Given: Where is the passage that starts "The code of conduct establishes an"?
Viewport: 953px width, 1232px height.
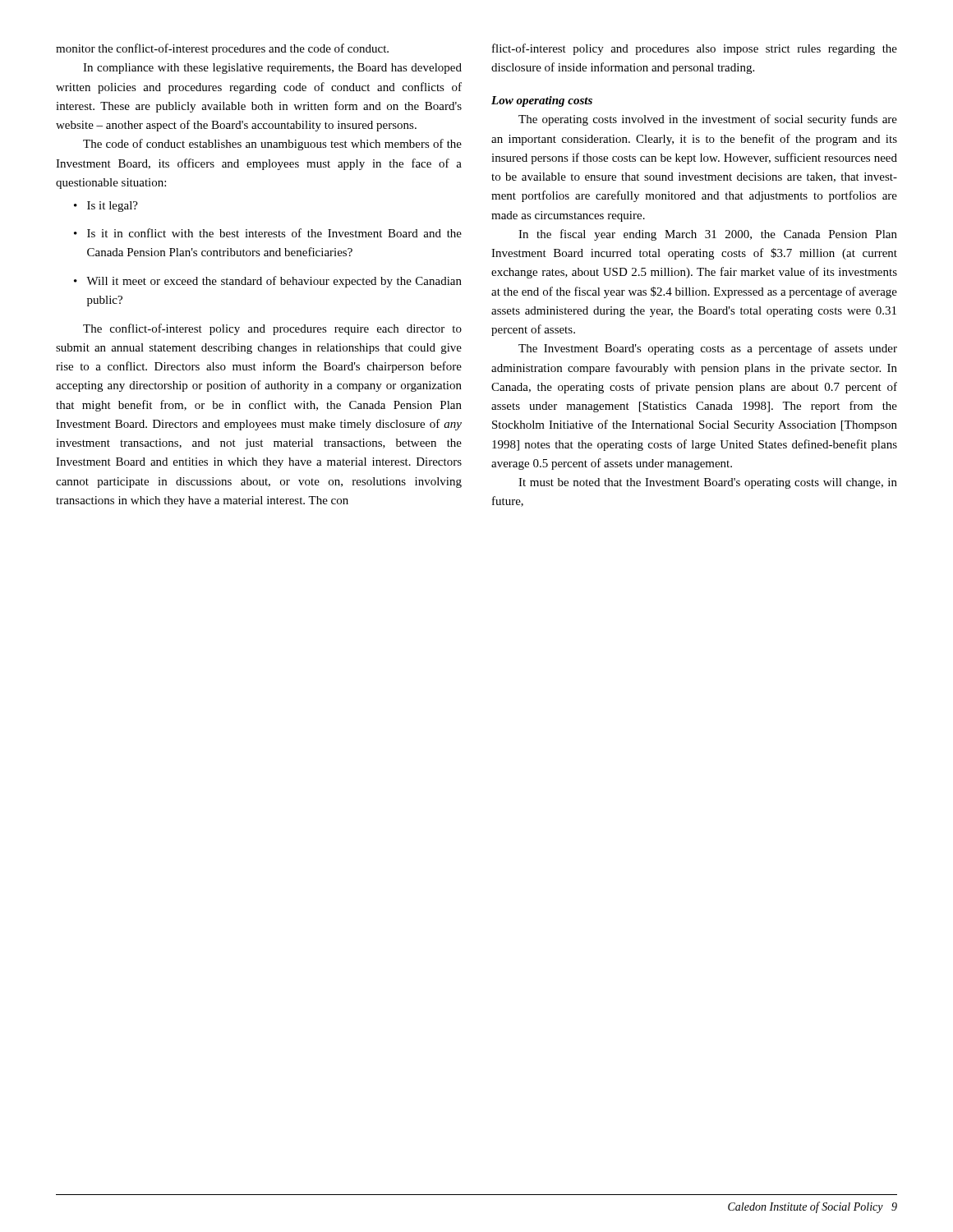Looking at the screenshot, I should (x=259, y=164).
